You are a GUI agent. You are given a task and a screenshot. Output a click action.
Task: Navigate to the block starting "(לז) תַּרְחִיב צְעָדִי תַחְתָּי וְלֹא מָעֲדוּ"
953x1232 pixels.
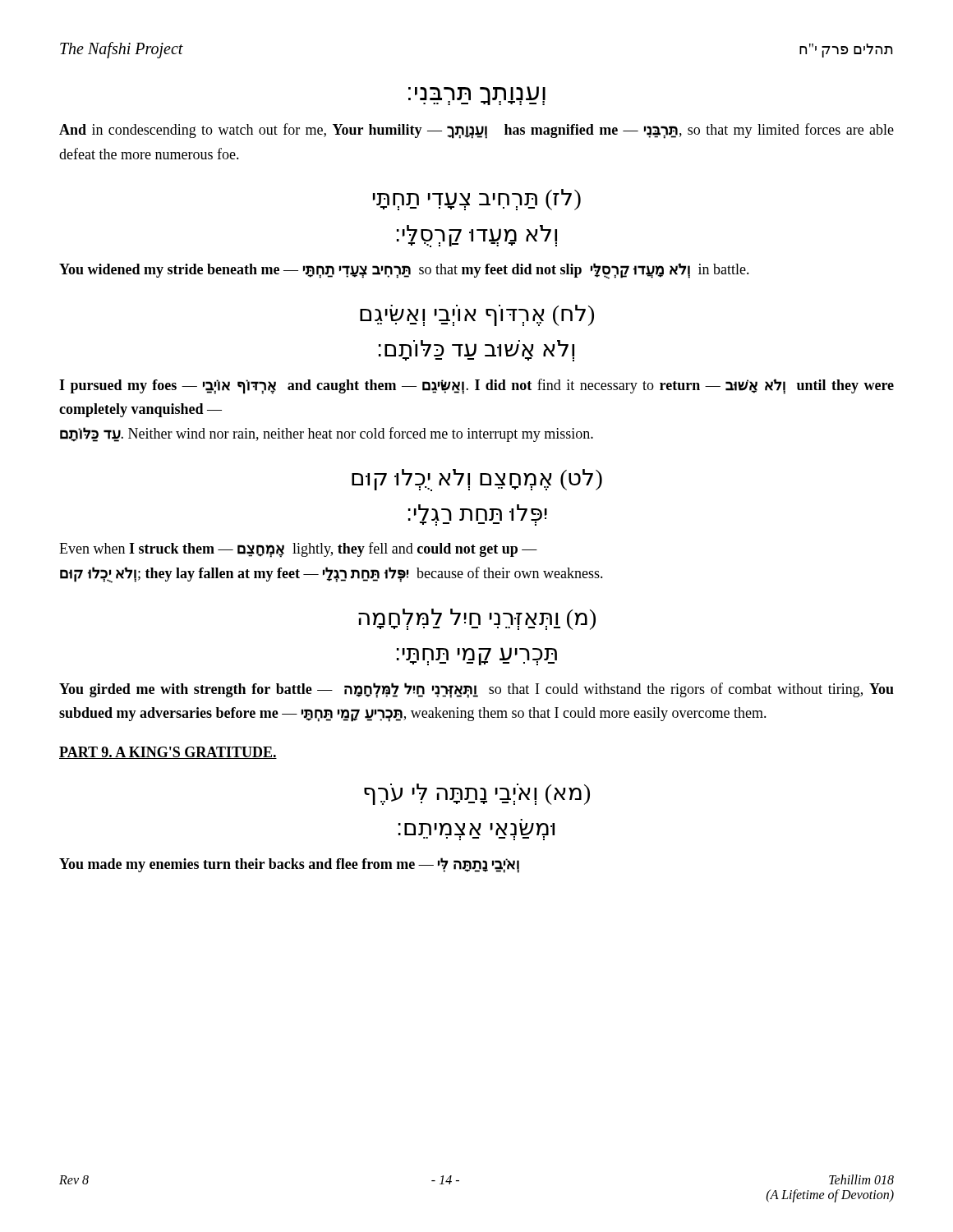pos(476,216)
